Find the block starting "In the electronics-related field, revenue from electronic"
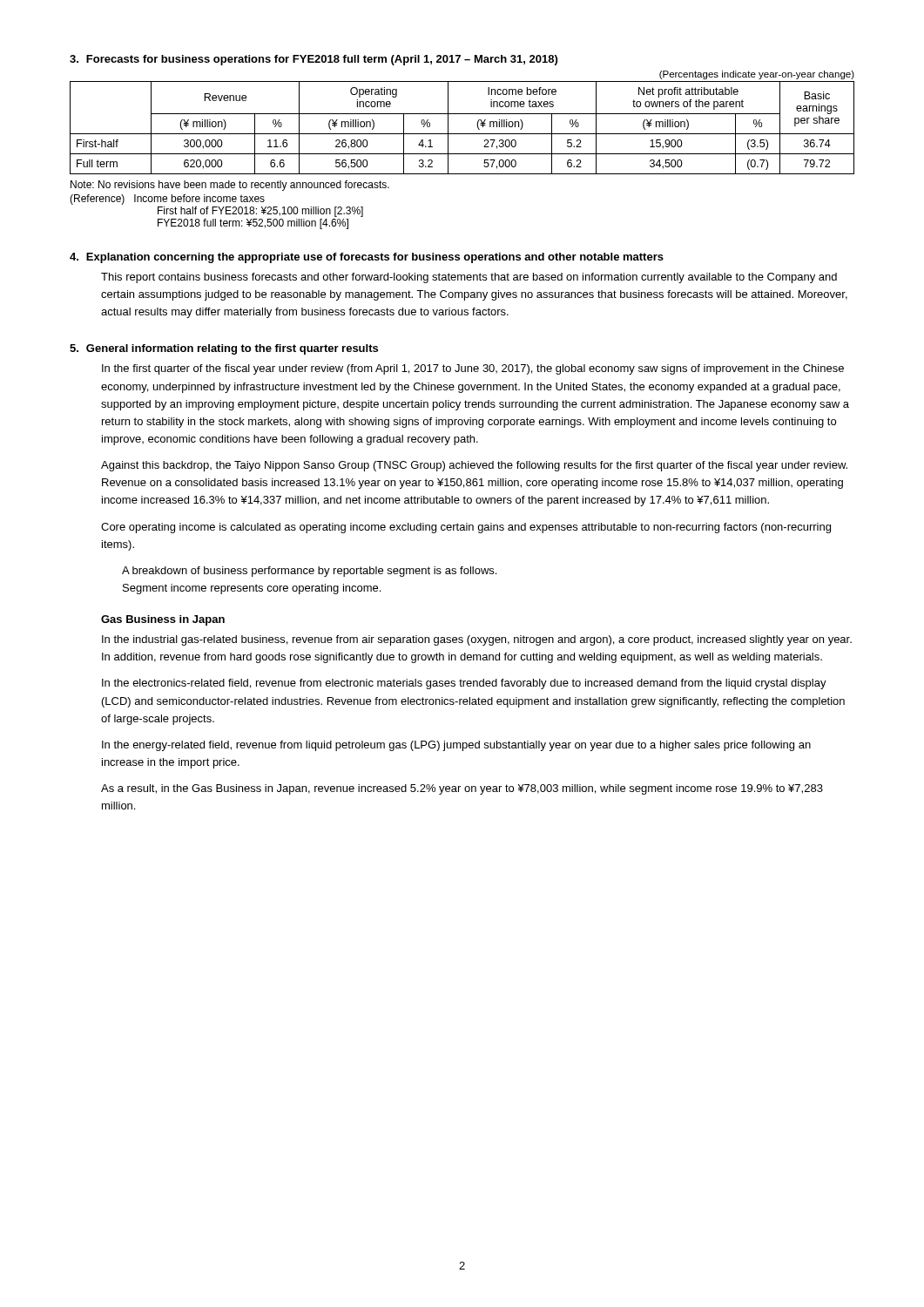This screenshot has width=924, height=1307. [473, 701]
